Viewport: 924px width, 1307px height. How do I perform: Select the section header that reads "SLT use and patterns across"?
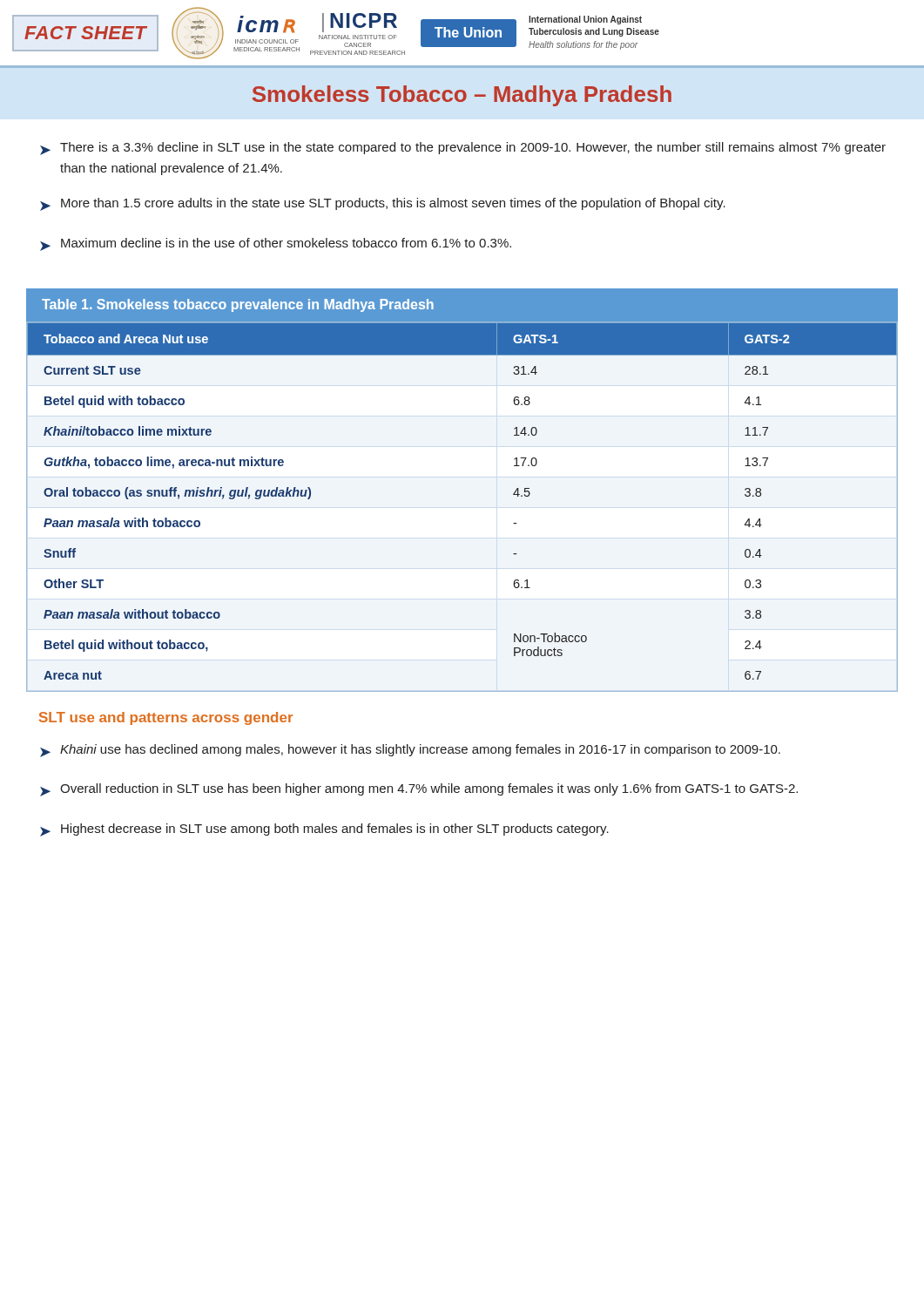[166, 717]
